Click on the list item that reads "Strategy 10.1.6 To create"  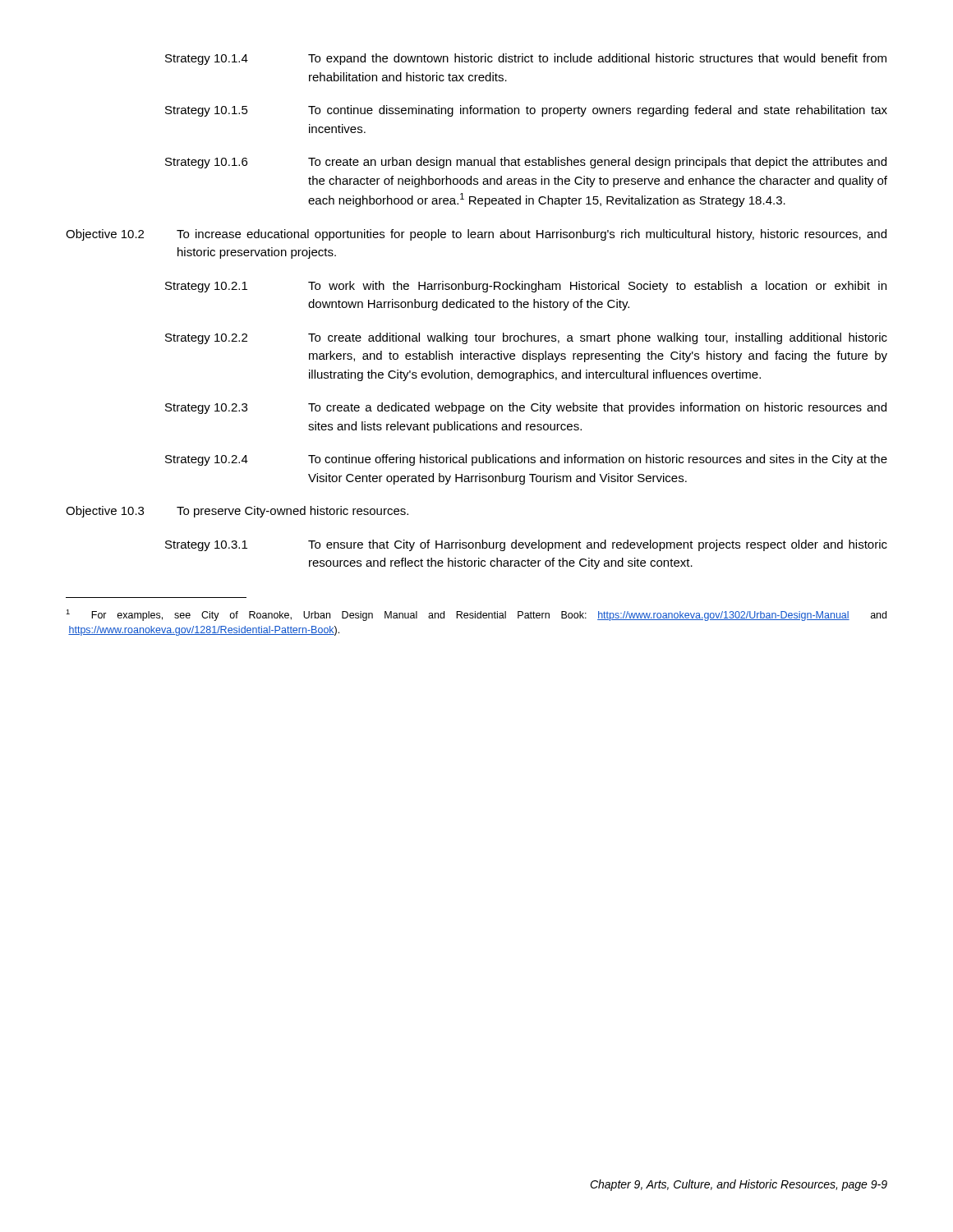coord(526,181)
